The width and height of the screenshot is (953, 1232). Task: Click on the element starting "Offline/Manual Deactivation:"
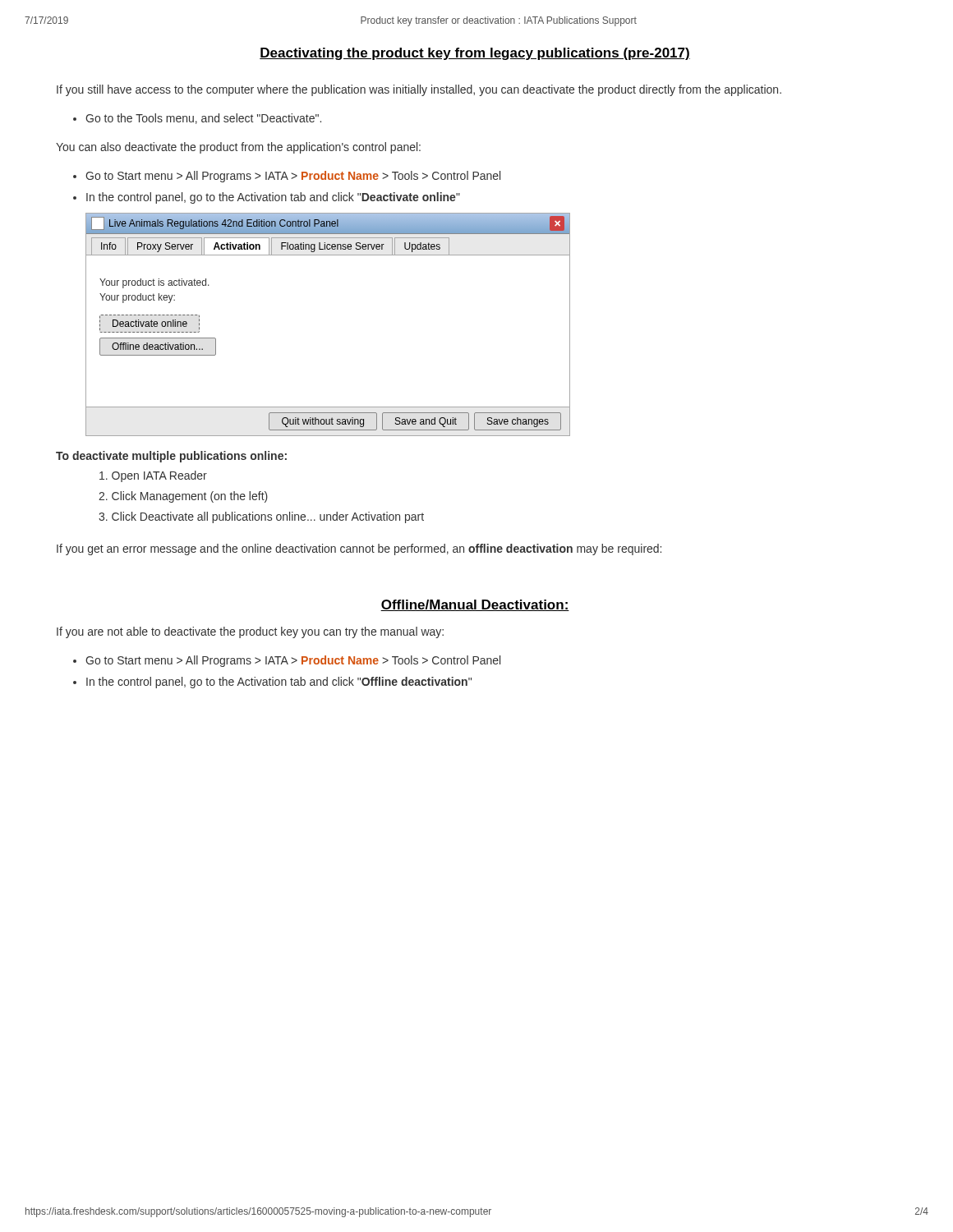click(x=475, y=605)
